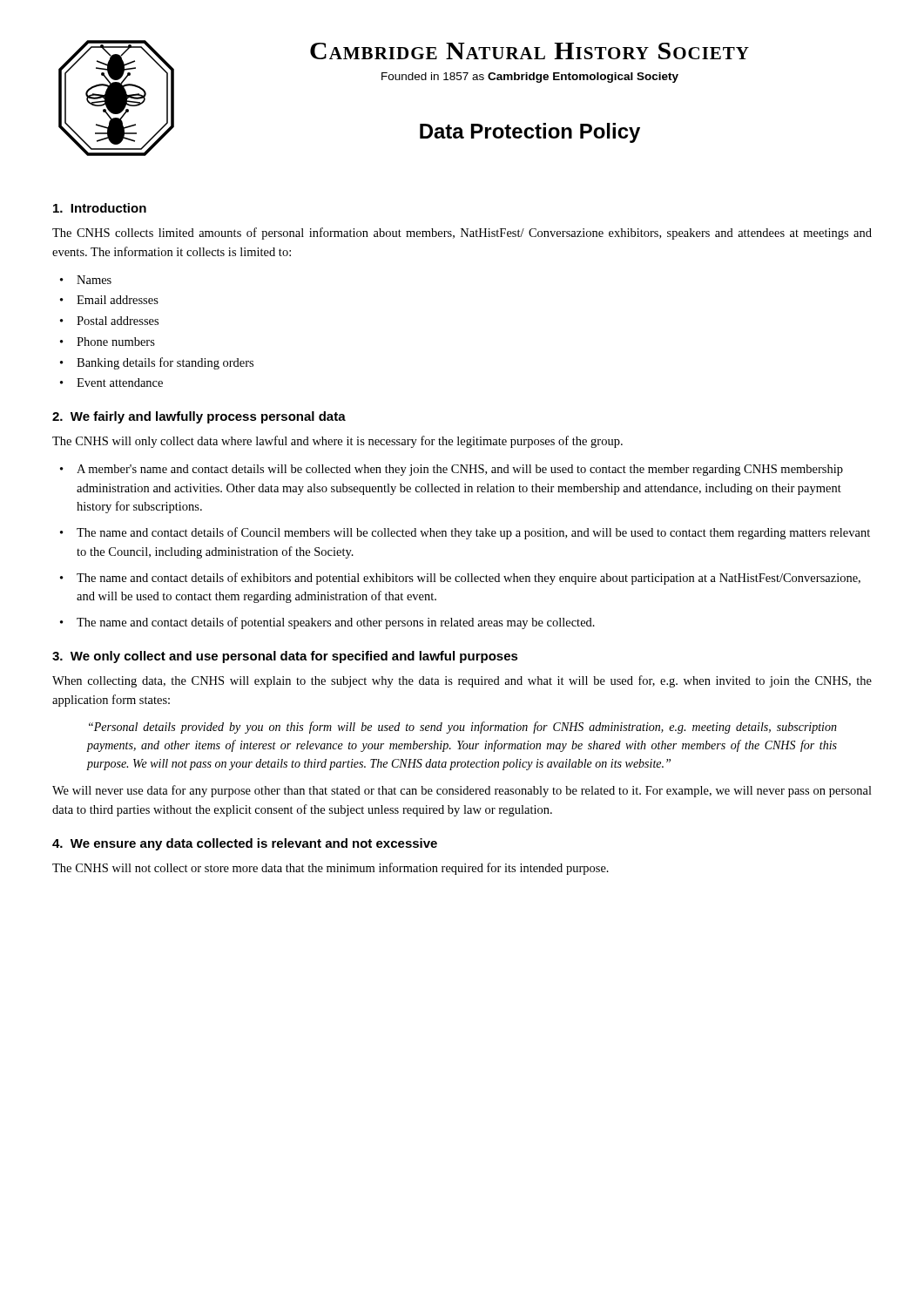Select the list item containing "Event attendance"
Screen dimensions: 1307x924
click(x=120, y=383)
